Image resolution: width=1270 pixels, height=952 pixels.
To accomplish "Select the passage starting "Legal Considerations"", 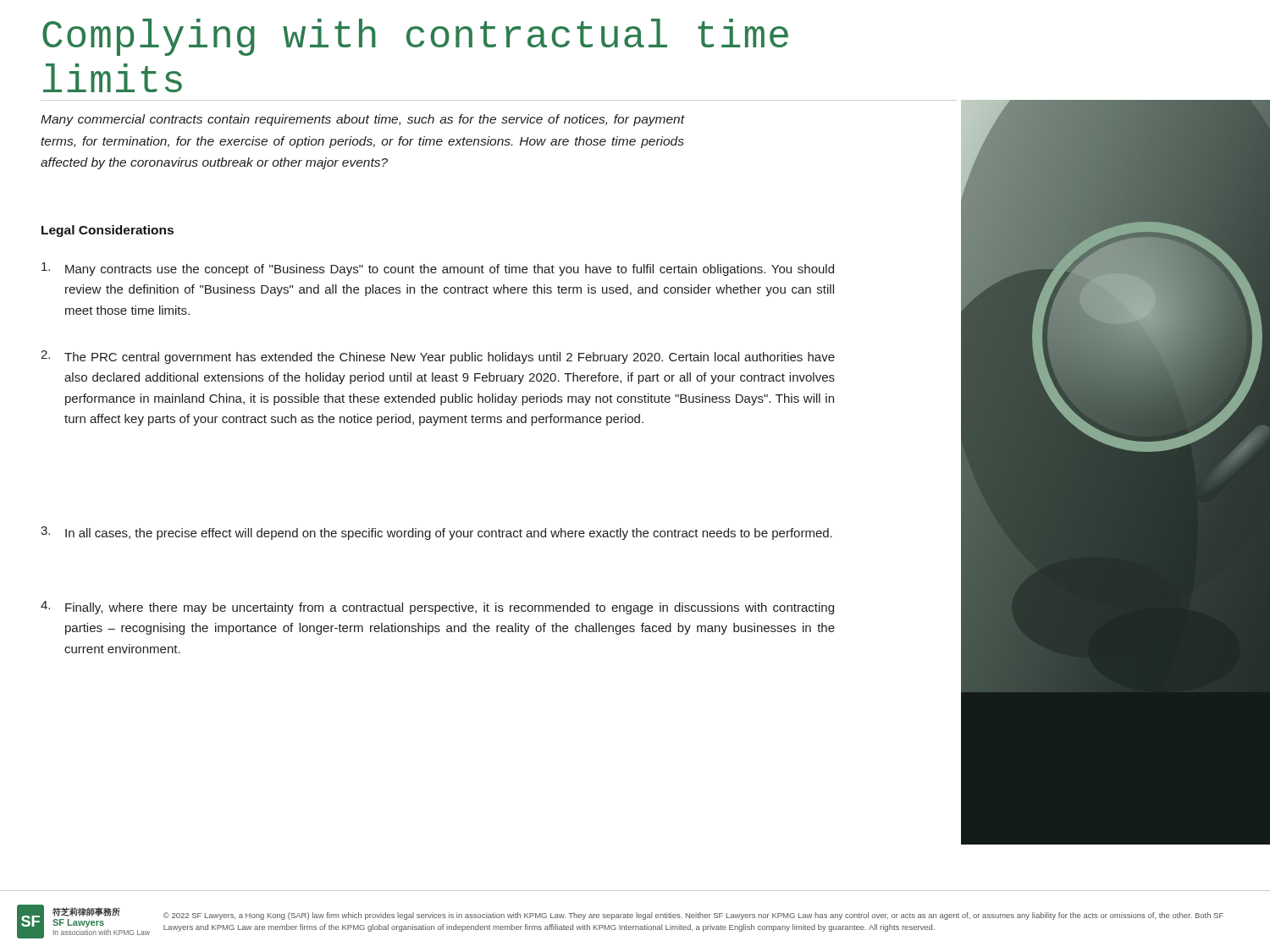I will point(107,230).
